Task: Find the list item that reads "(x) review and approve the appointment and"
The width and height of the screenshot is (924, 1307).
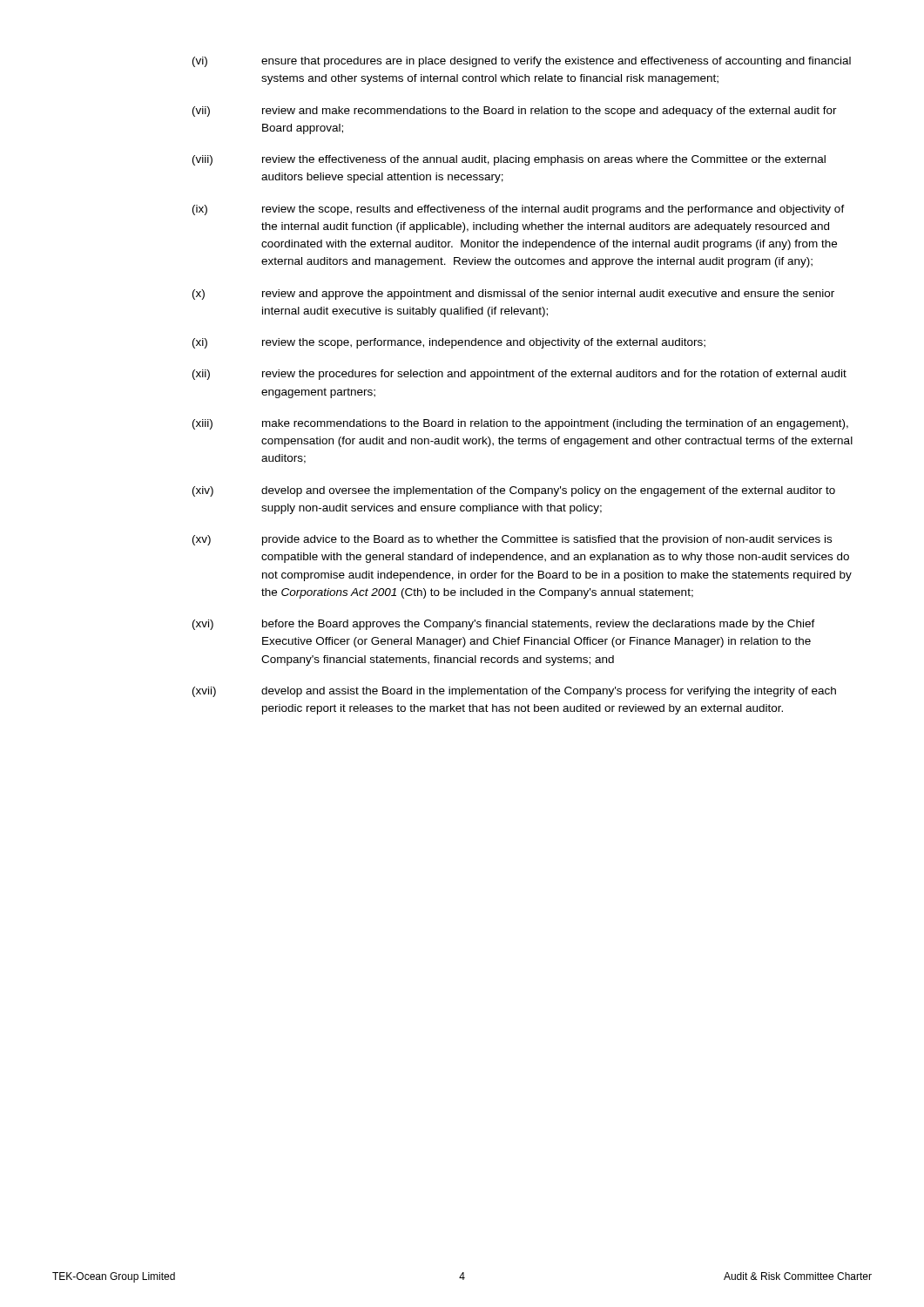Action: pos(523,302)
